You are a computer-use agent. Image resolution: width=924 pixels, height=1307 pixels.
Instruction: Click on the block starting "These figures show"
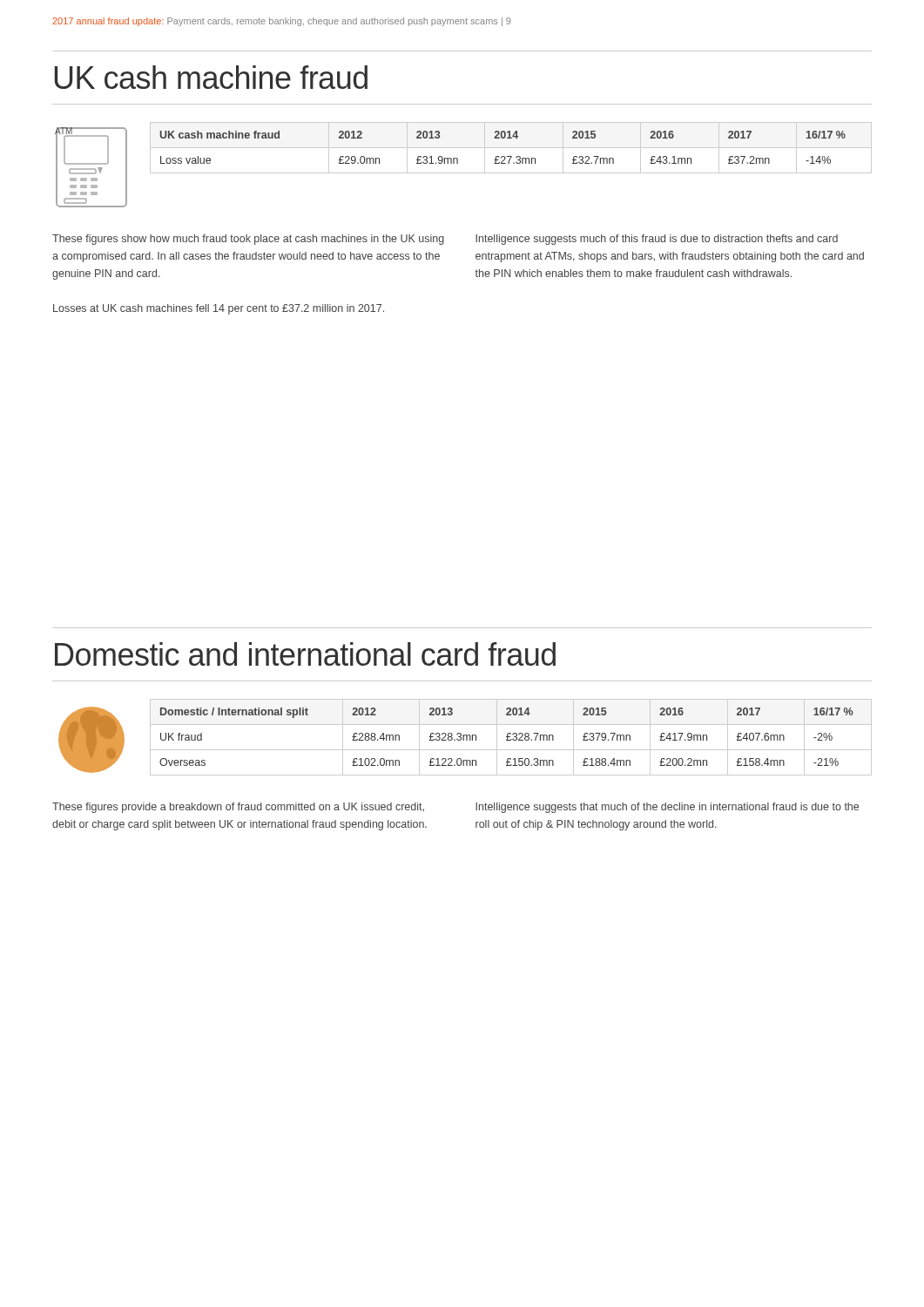point(248,240)
